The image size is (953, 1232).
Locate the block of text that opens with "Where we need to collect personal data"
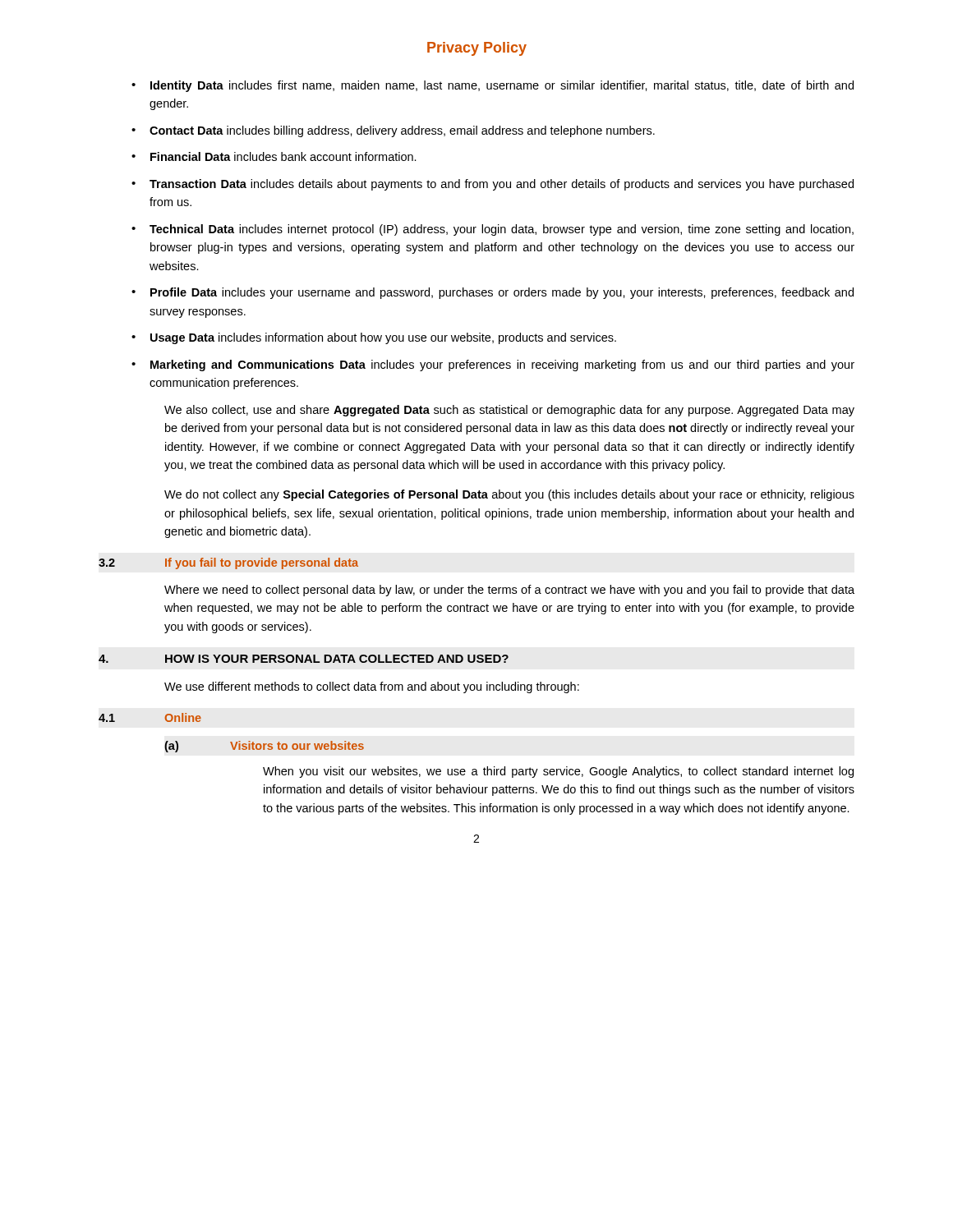509,608
